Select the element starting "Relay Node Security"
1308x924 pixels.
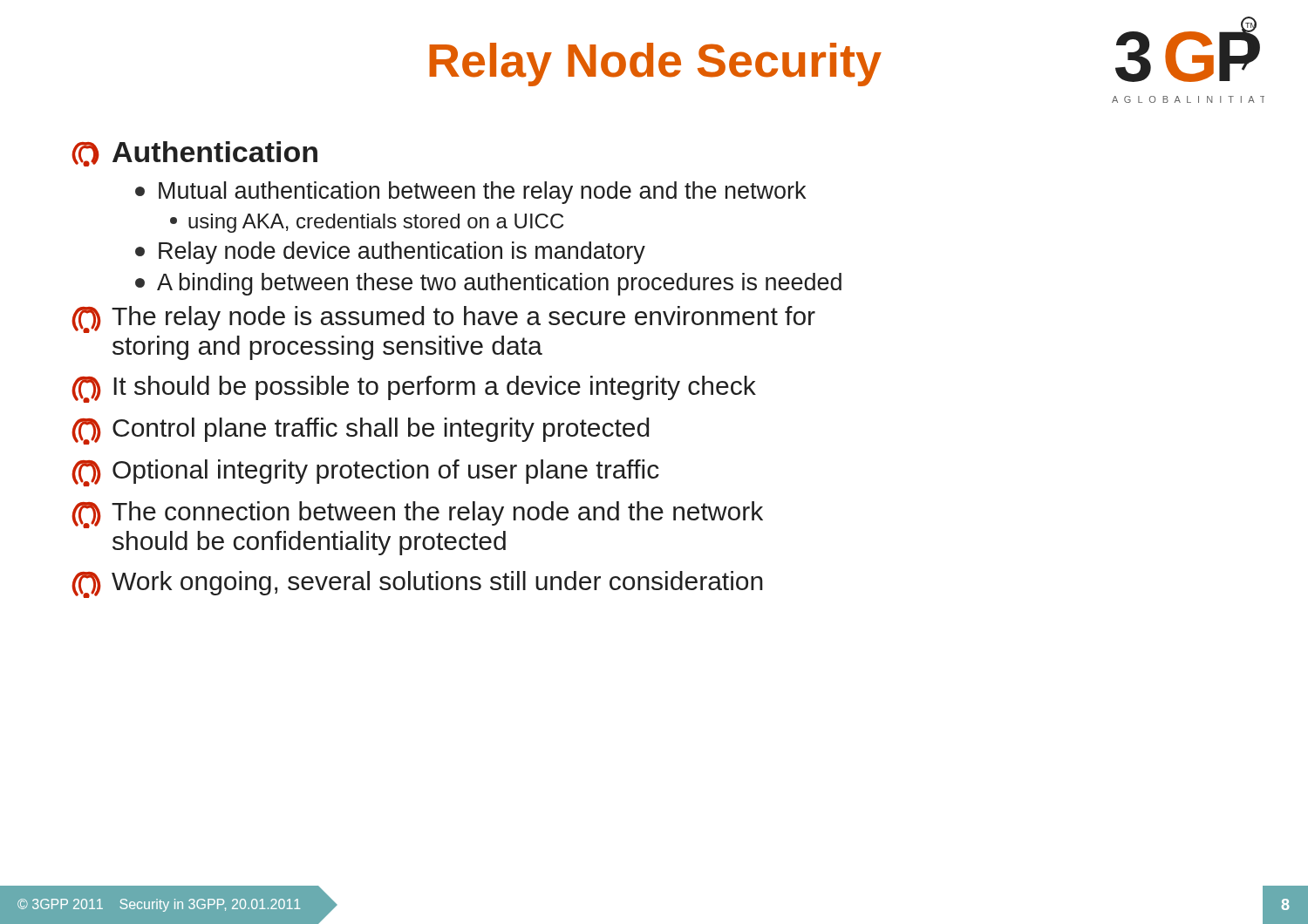[654, 60]
